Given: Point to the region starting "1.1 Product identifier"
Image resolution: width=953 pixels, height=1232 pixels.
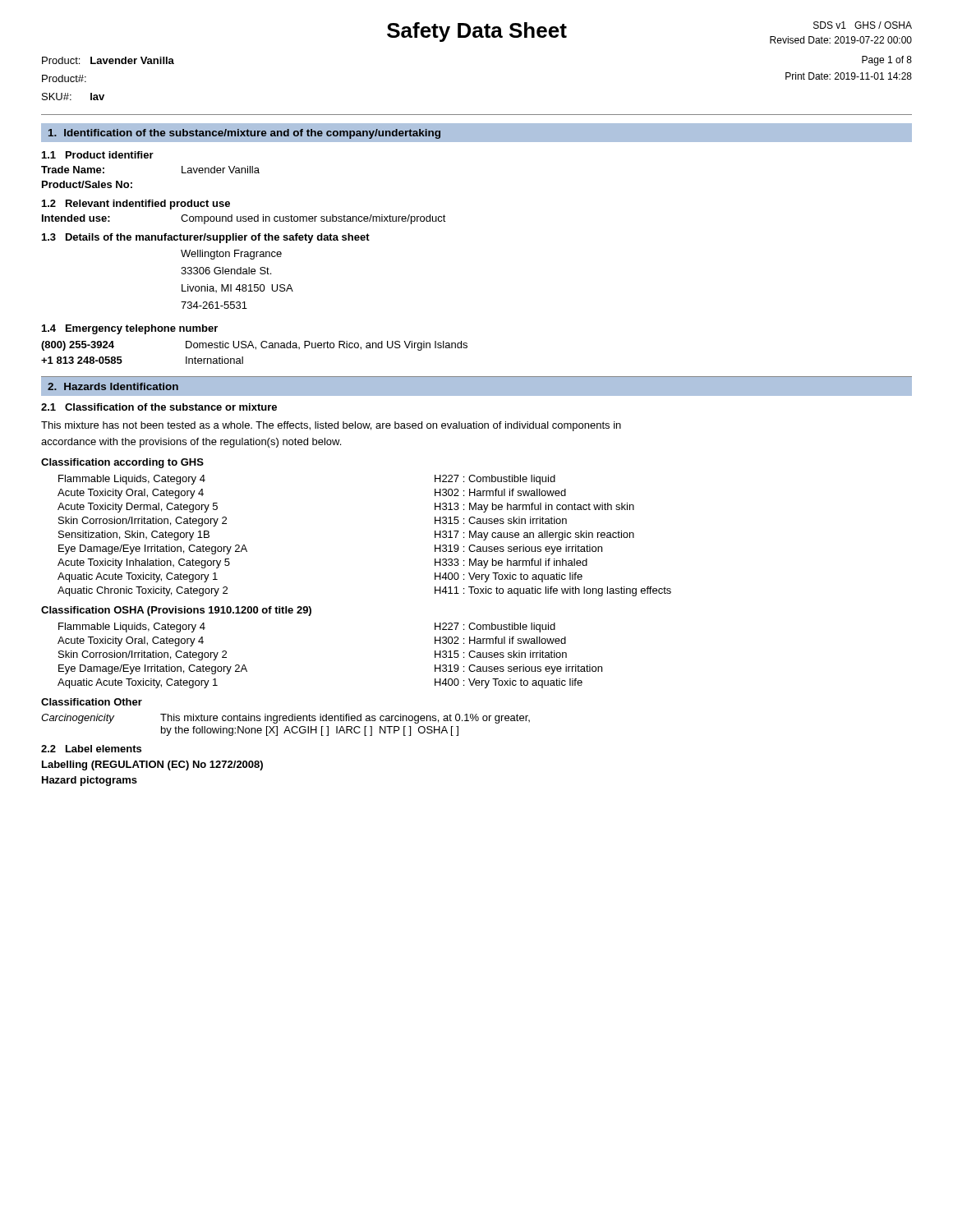Looking at the screenshot, I should [97, 155].
